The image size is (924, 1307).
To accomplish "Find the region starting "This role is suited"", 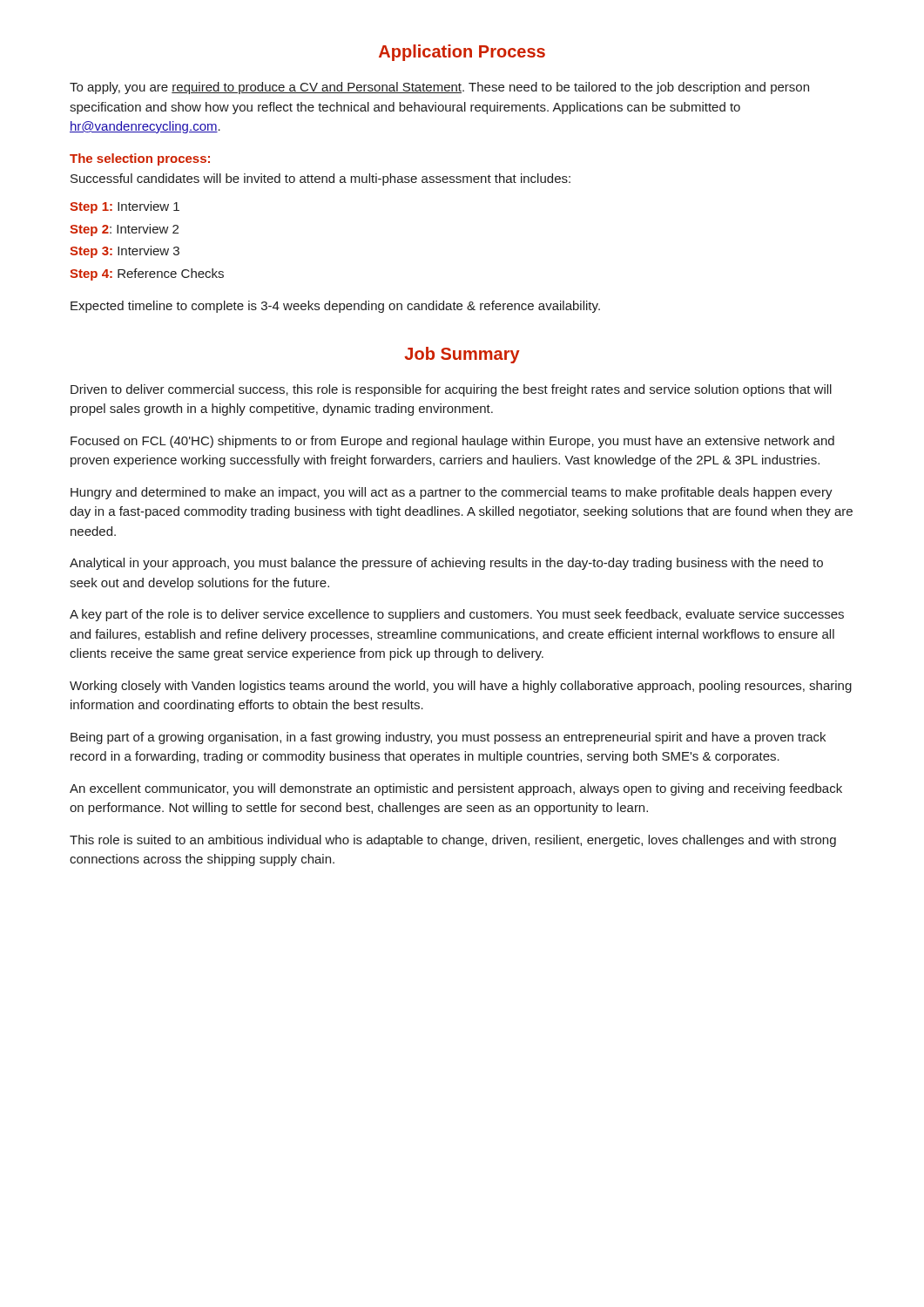I will coord(462,850).
